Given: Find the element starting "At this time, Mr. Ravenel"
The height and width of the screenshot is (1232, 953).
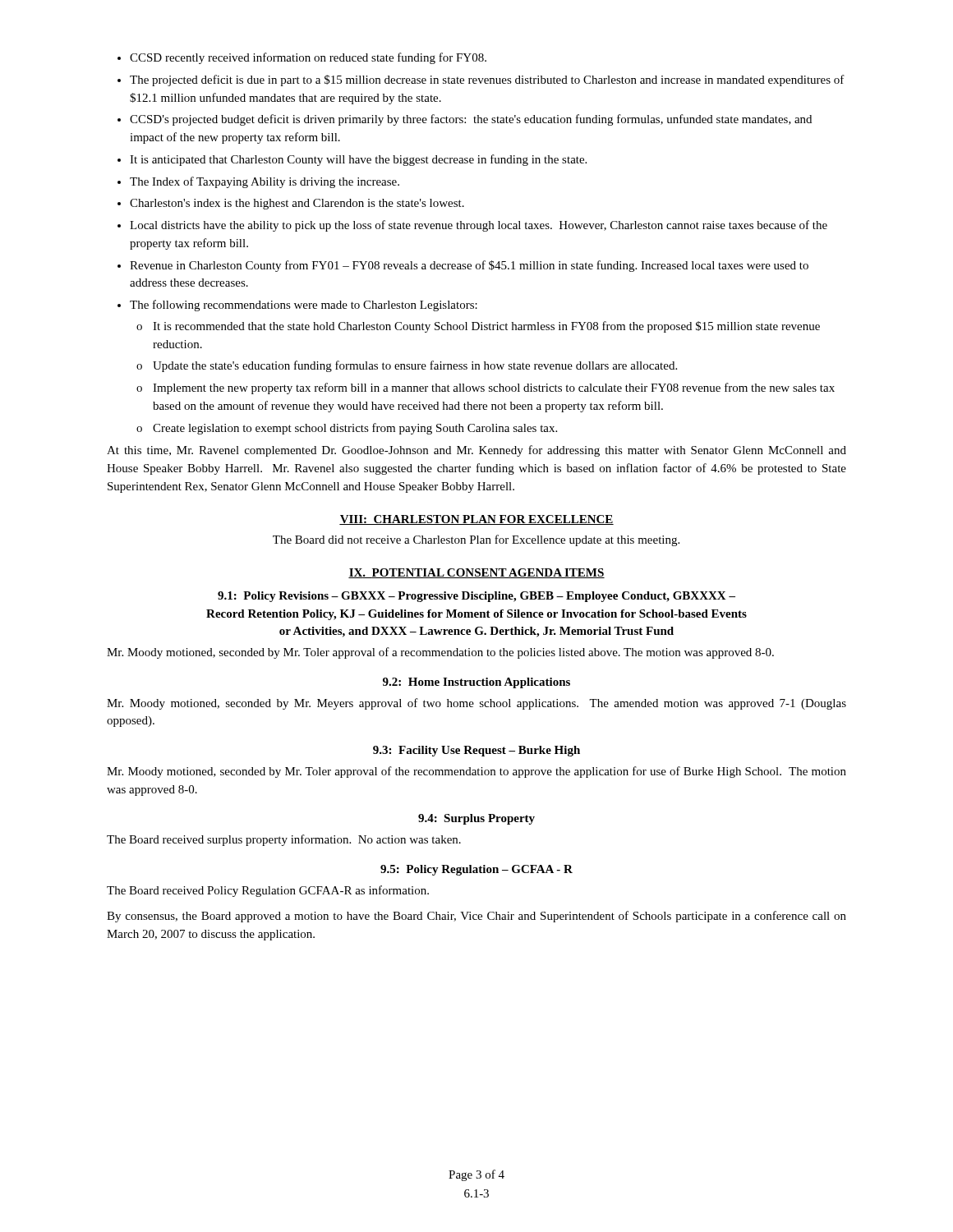Looking at the screenshot, I should (x=476, y=468).
